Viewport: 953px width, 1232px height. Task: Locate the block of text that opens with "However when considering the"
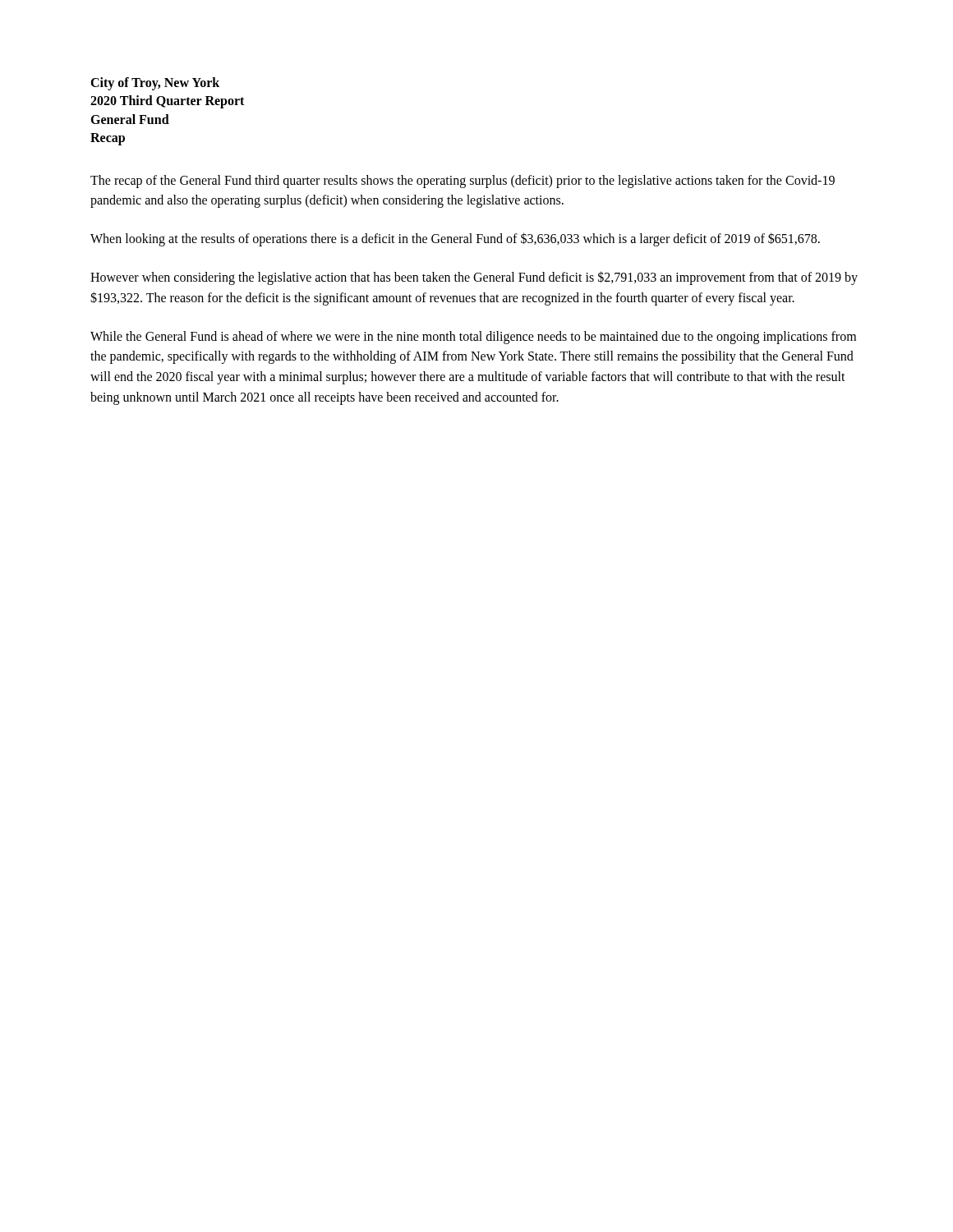pos(474,287)
